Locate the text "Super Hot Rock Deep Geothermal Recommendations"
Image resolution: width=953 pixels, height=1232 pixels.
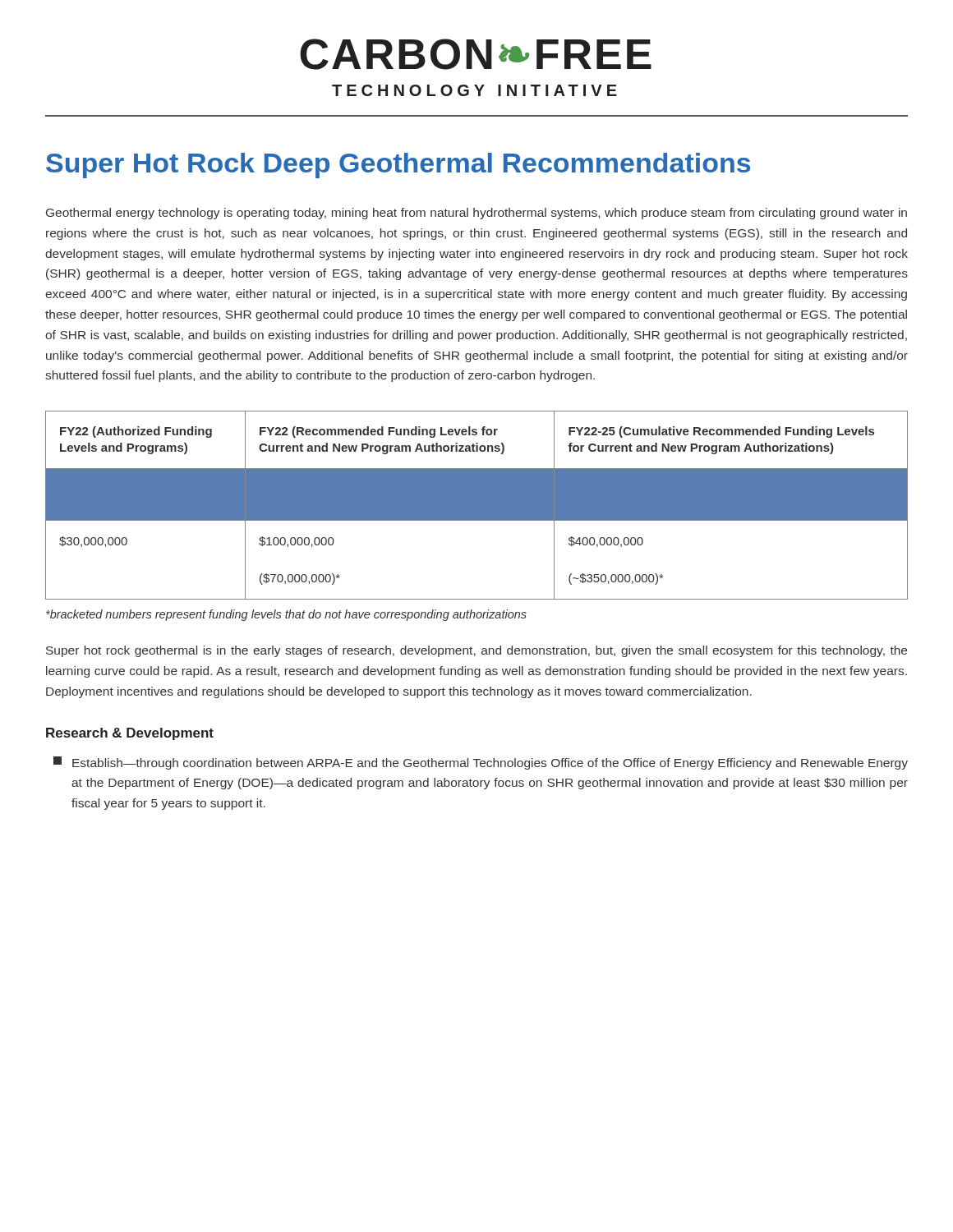pos(476,163)
